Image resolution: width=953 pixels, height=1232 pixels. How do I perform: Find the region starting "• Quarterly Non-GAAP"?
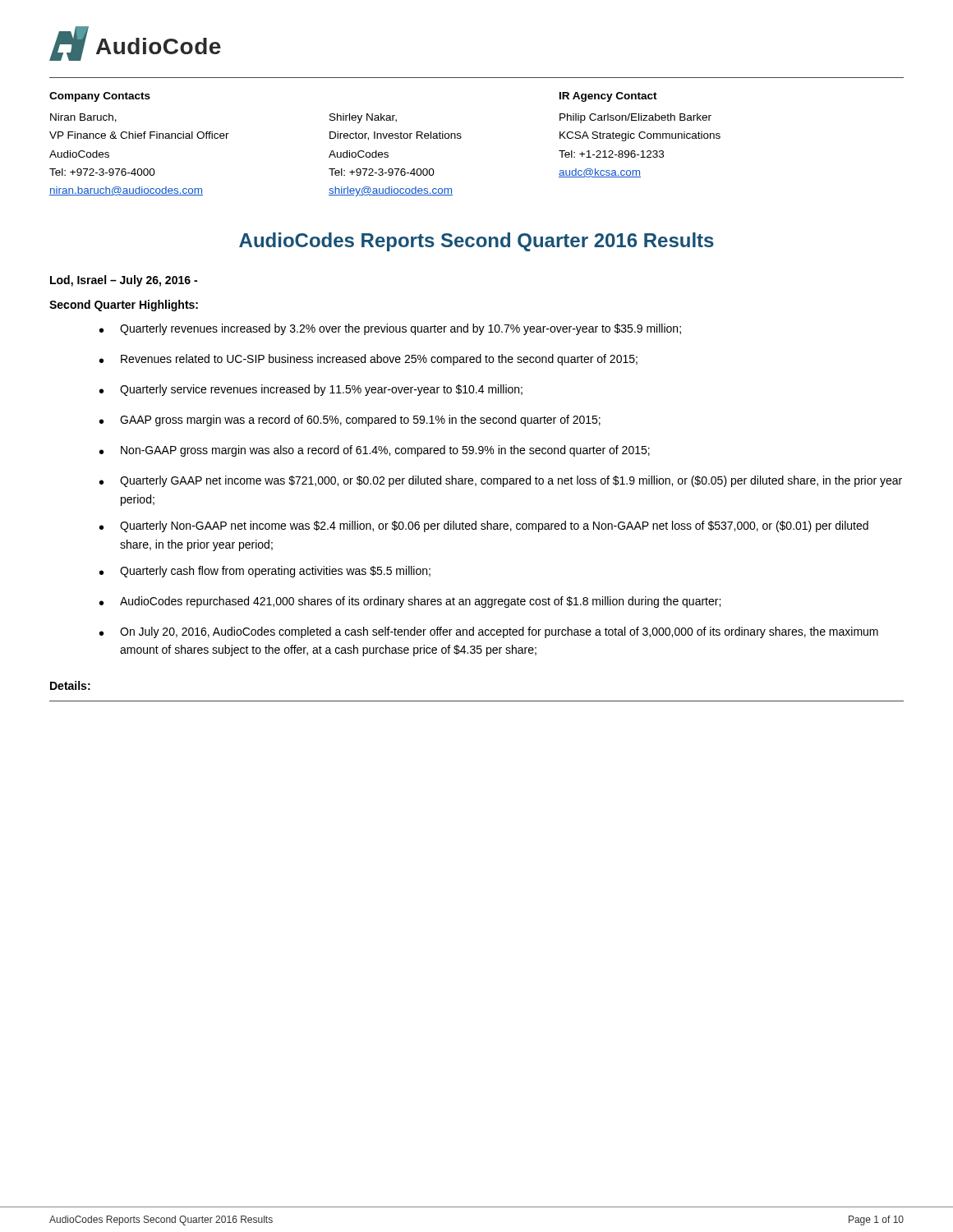pos(501,535)
